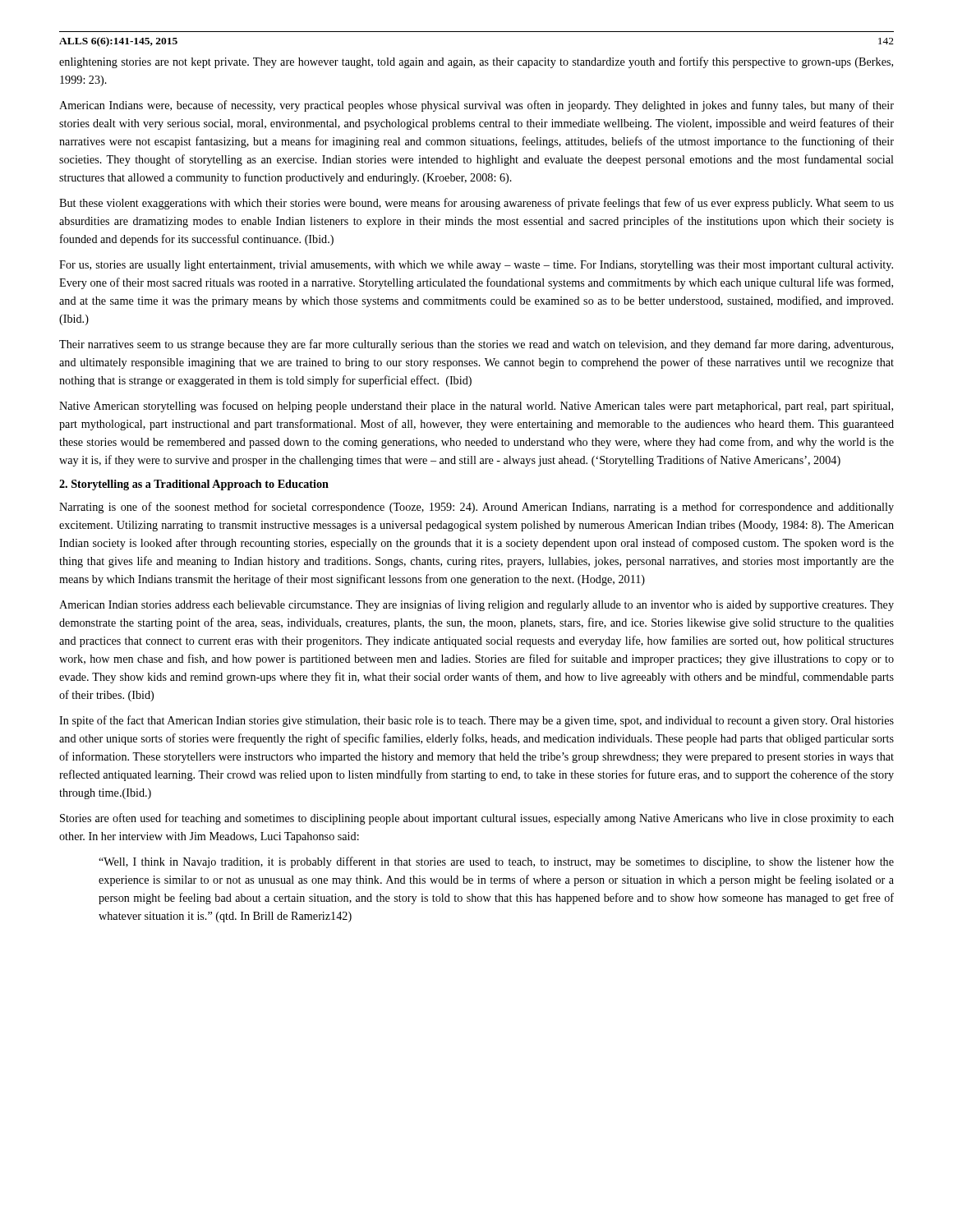
Task: Find the text block containing "Native American storytelling was focused"
Action: 476,433
